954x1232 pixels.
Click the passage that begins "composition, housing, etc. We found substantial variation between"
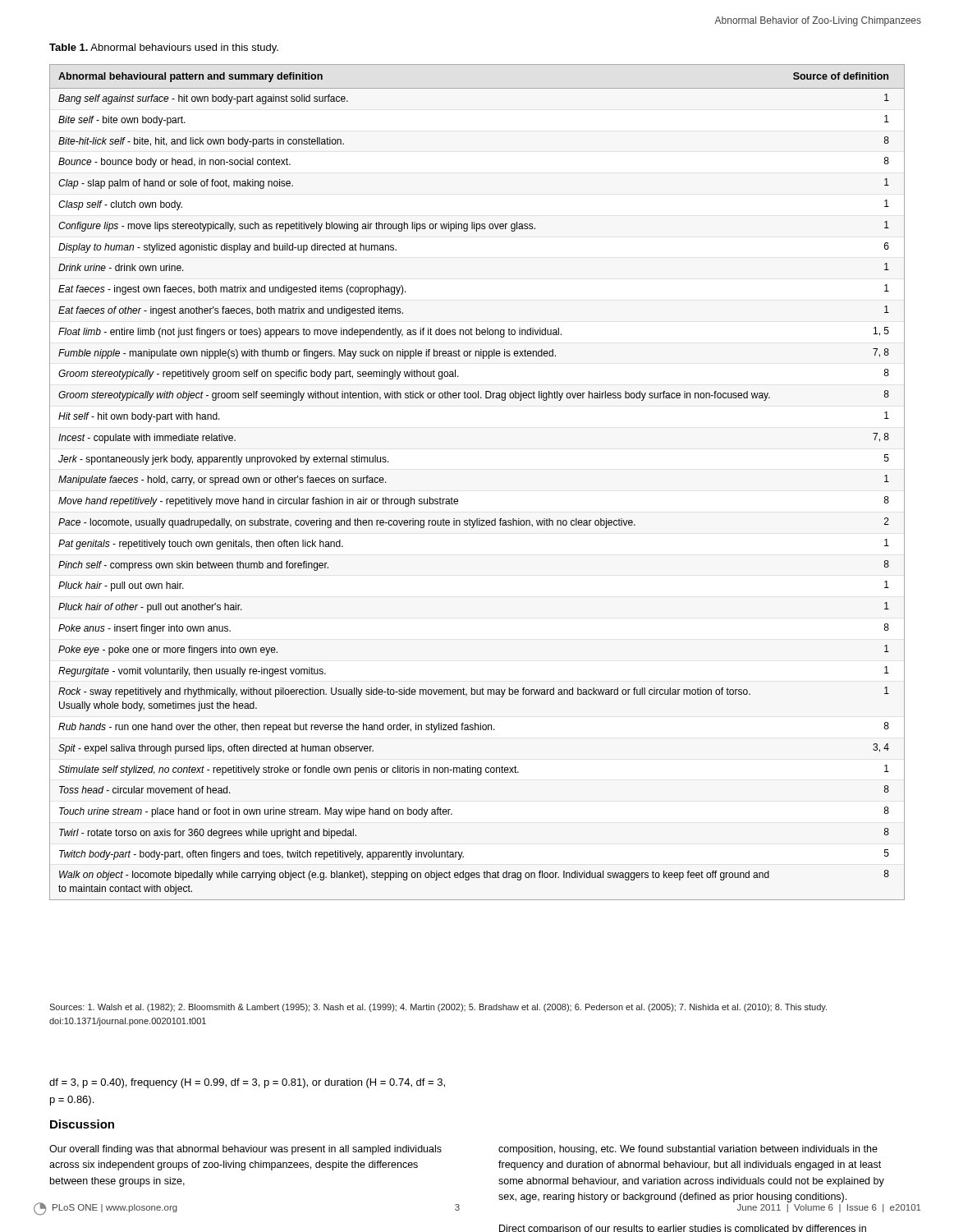[x=691, y=1188]
